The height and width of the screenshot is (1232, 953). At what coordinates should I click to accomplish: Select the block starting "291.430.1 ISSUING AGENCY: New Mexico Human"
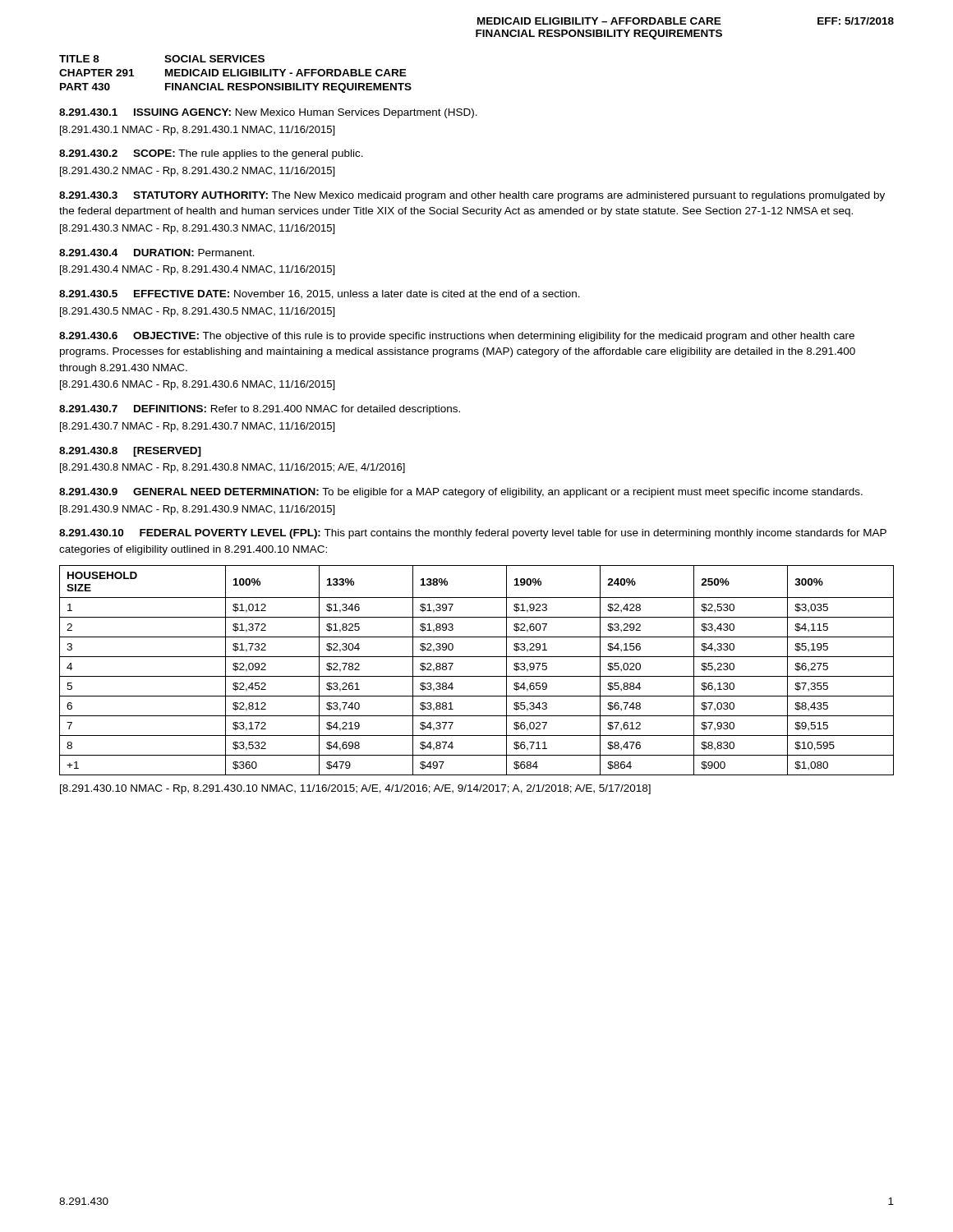pyautogui.click(x=476, y=121)
